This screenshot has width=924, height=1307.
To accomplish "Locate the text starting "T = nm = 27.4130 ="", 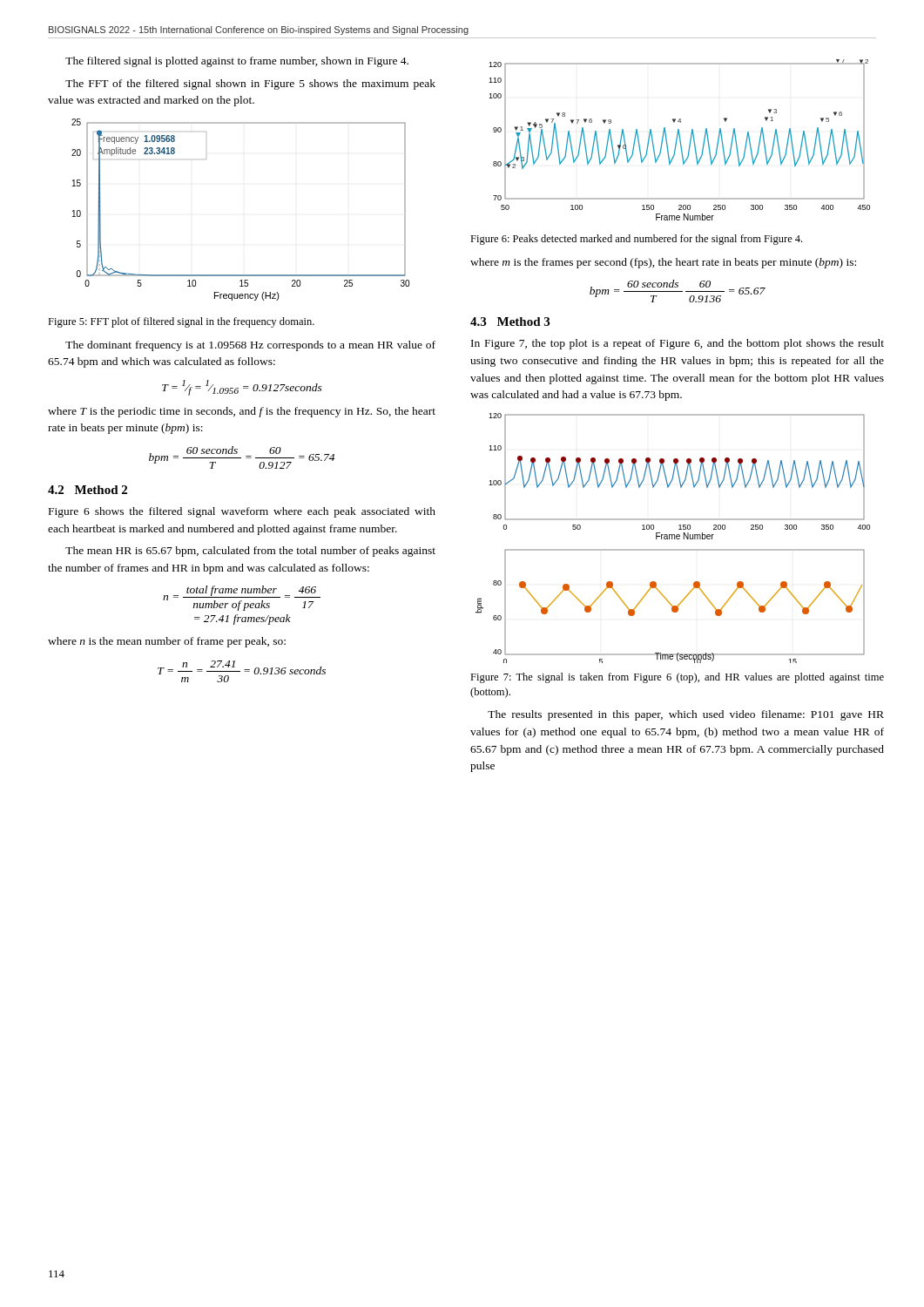I will point(242,671).
